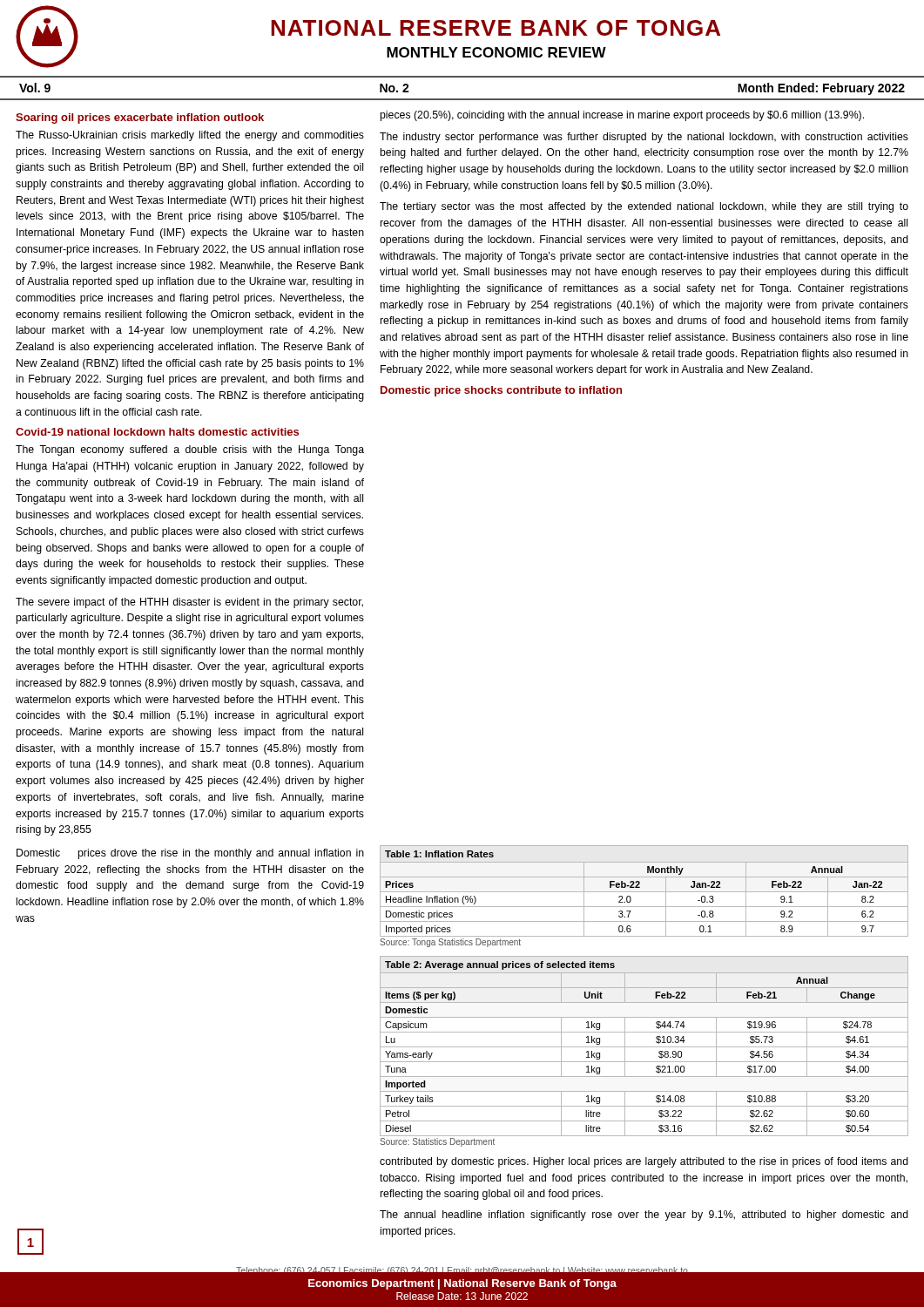This screenshot has height=1307, width=924.
Task: Locate the table with the text "Turkey tails"
Action: [x=644, y=1053]
